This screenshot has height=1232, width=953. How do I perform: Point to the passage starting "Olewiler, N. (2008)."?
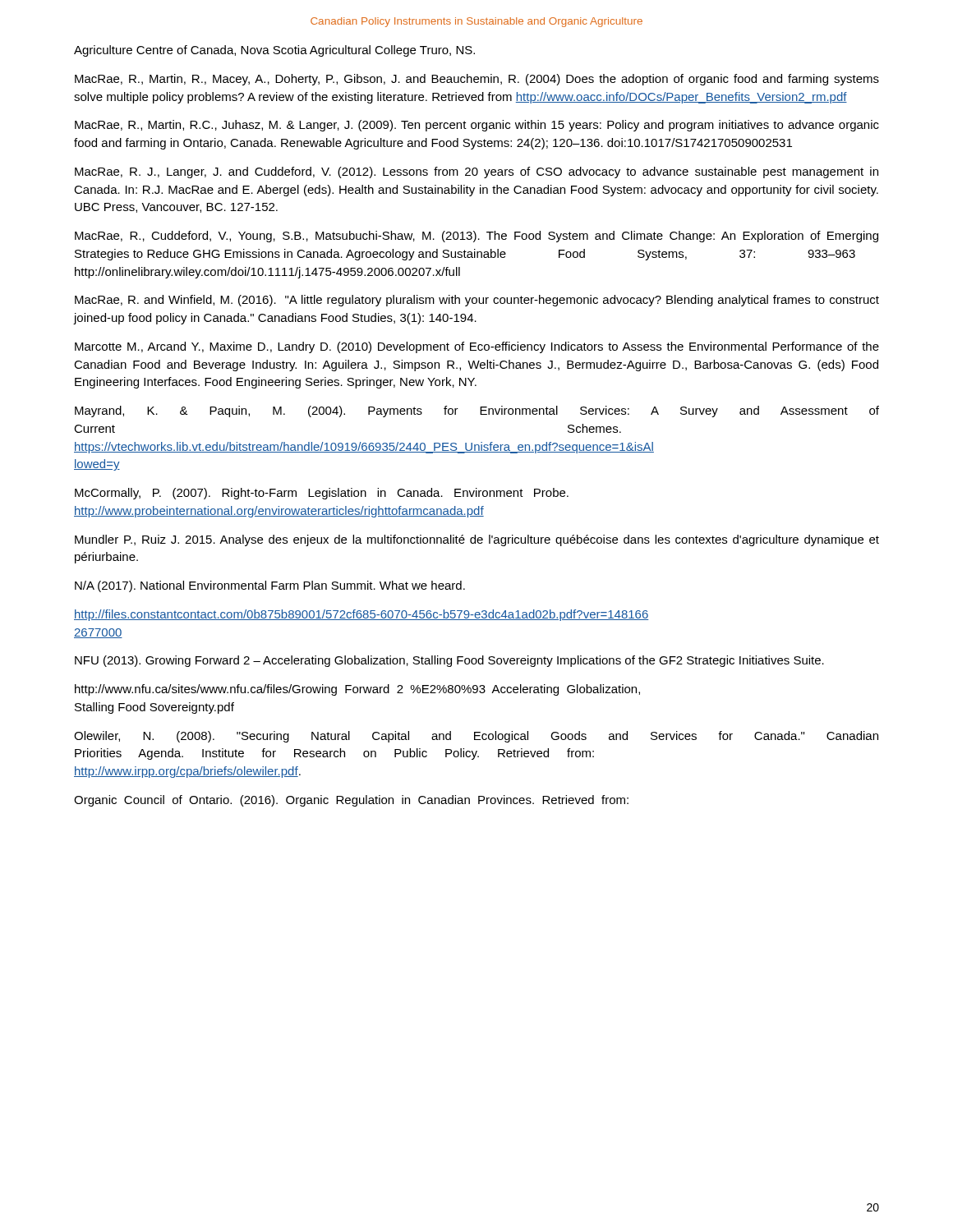tap(476, 753)
